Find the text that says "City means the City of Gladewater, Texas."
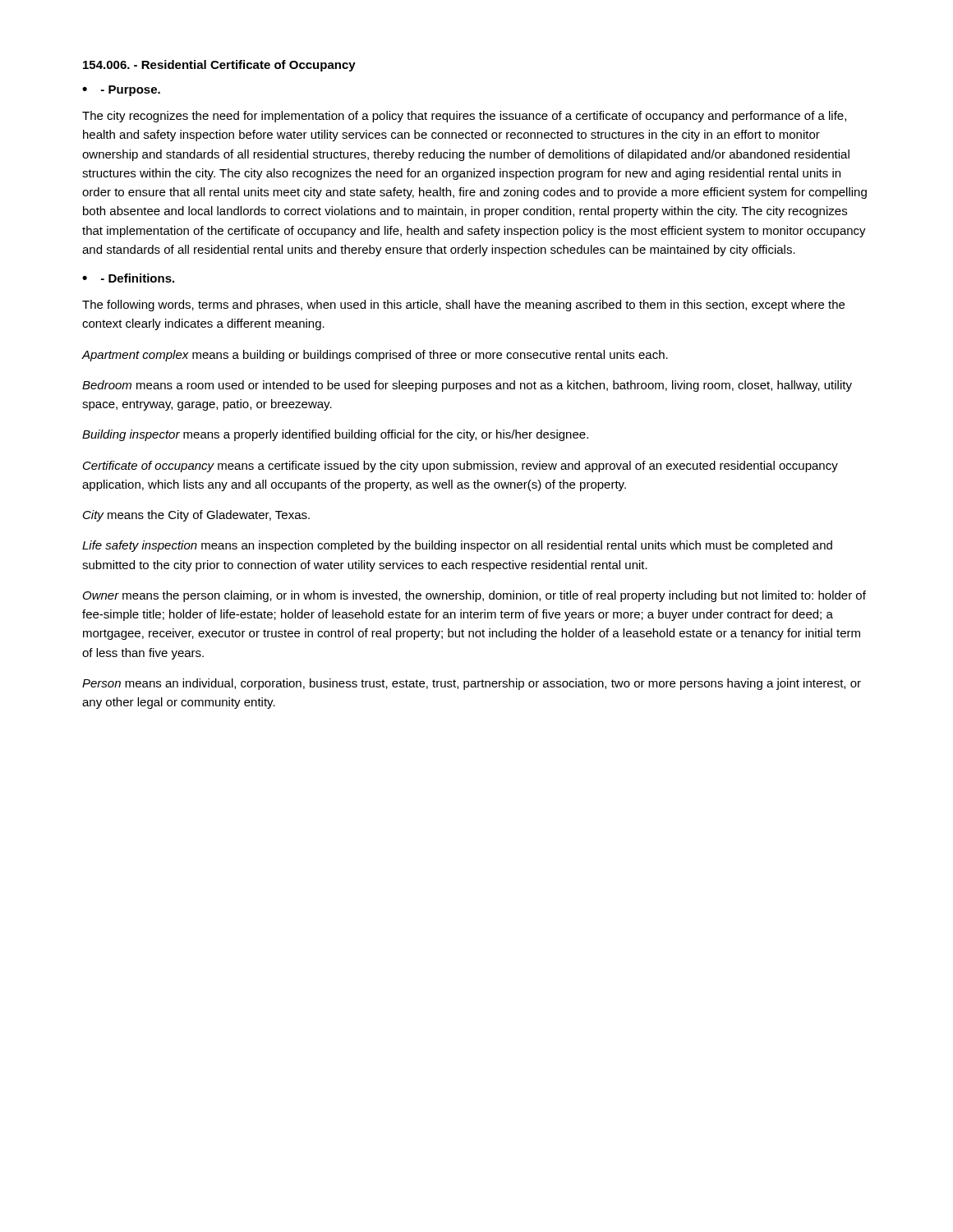Image resolution: width=953 pixels, height=1232 pixels. point(196,515)
